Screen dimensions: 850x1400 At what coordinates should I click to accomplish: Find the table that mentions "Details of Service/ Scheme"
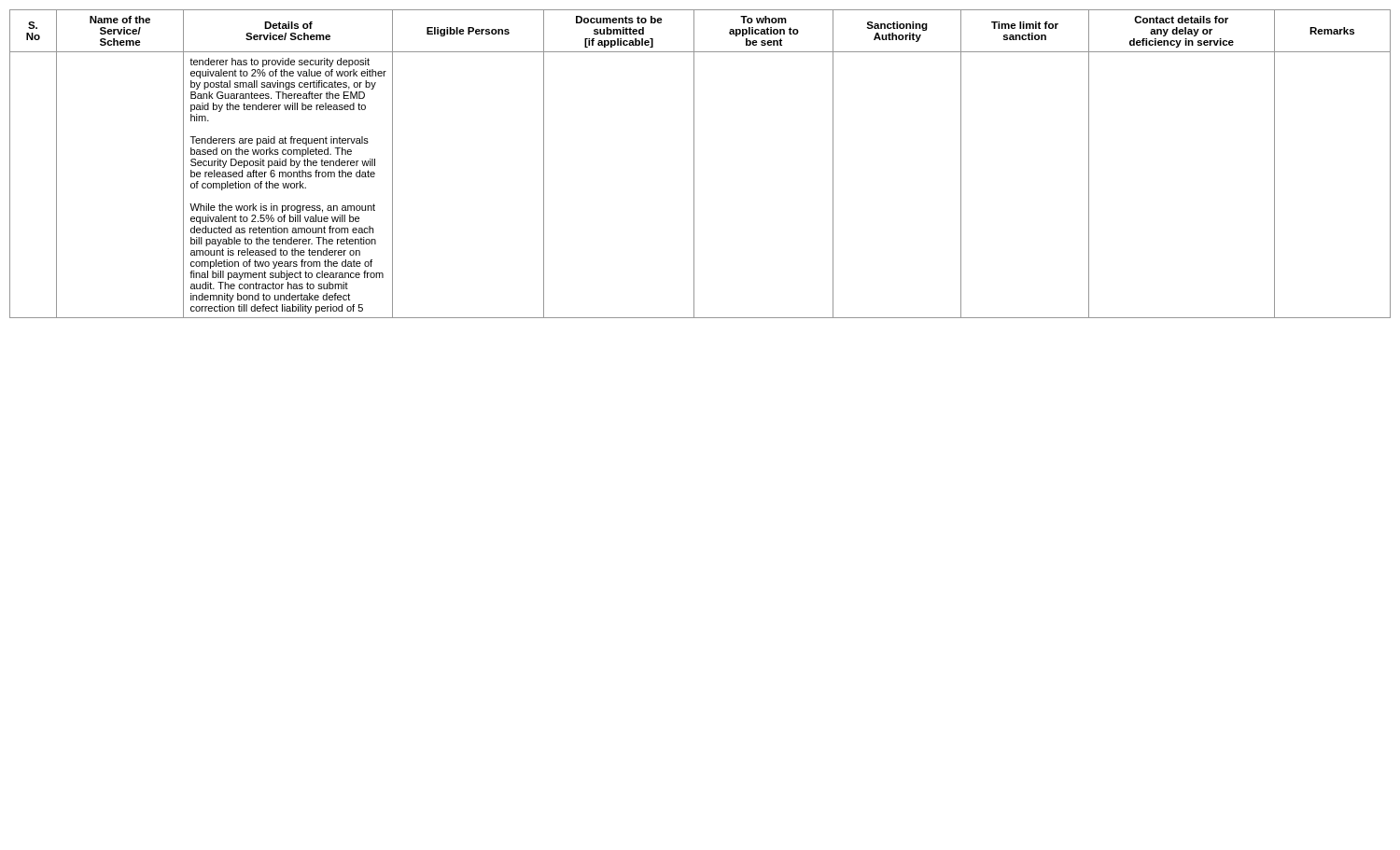click(700, 164)
